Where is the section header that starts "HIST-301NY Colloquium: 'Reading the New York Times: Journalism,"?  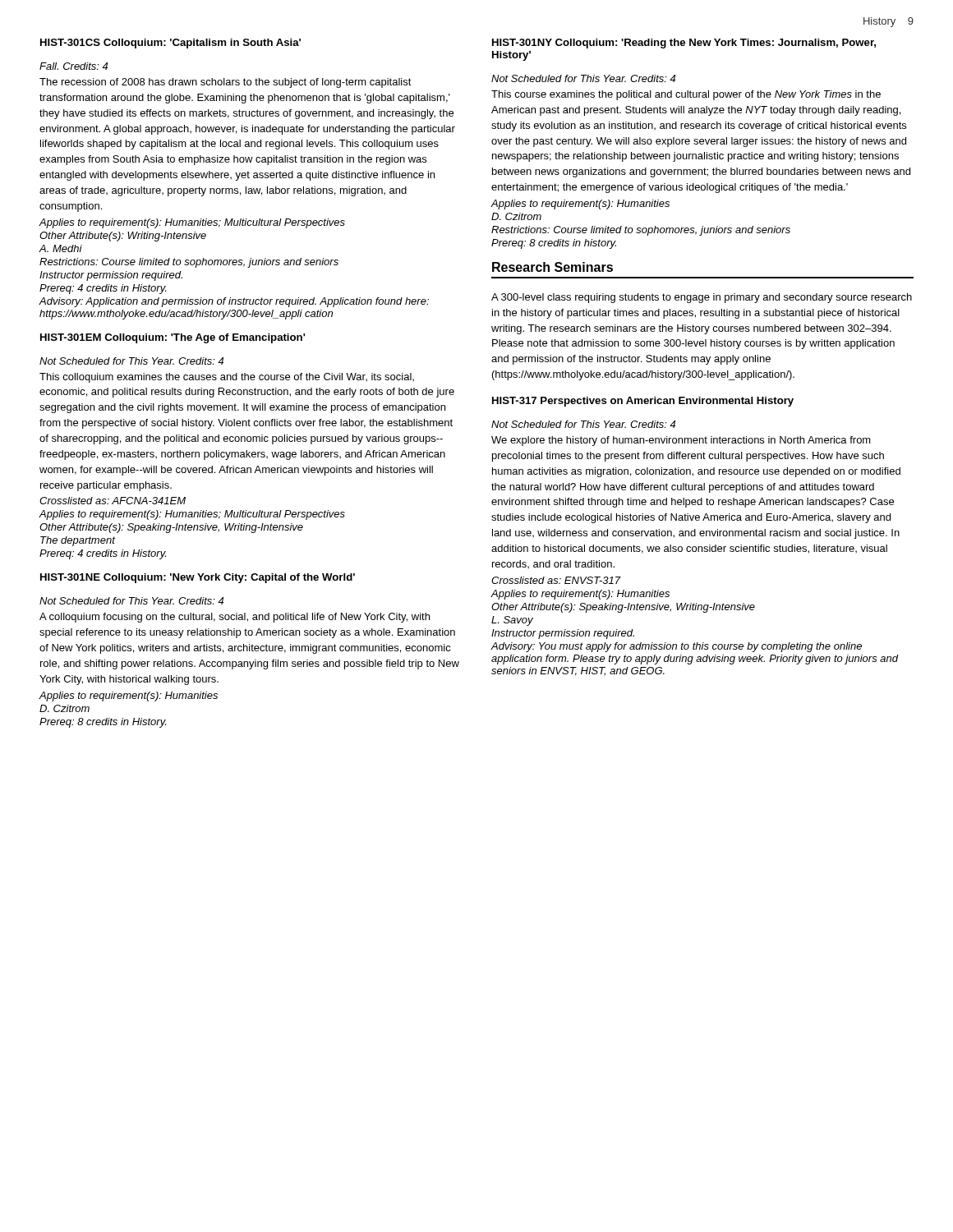point(702,48)
